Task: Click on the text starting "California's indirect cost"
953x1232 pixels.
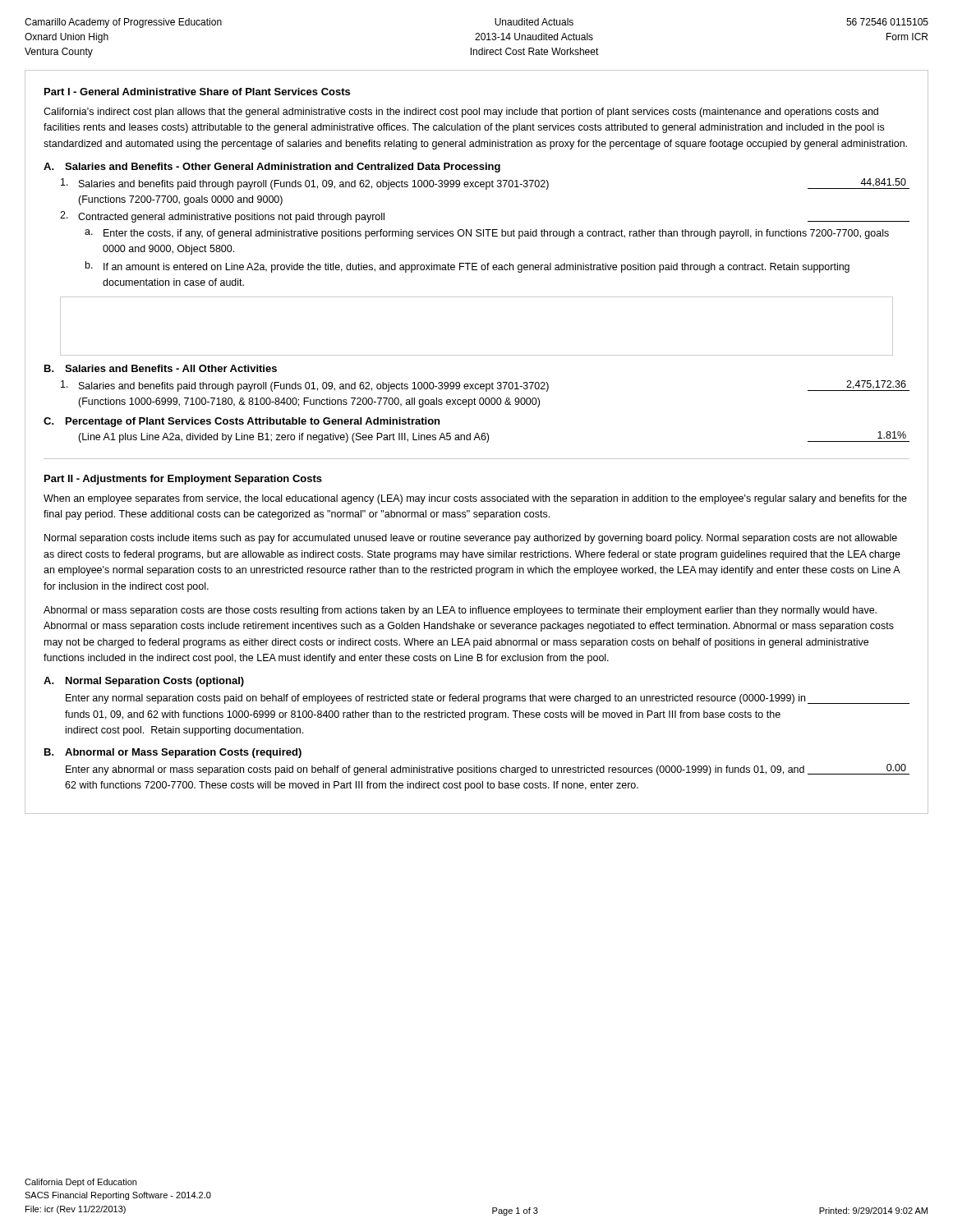Action: pyautogui.click(x=476, y=128)
